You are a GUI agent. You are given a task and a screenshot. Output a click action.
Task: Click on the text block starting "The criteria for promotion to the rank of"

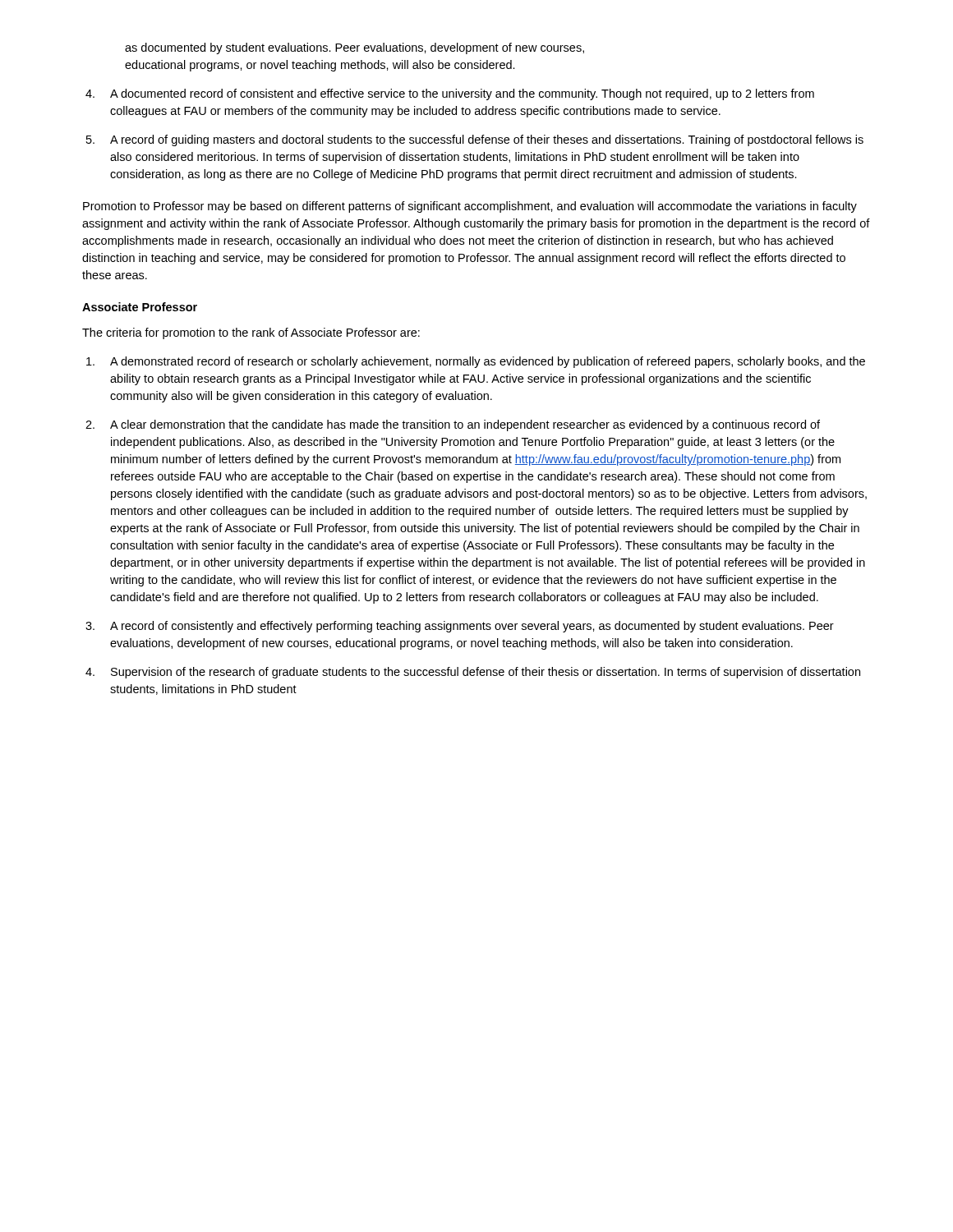251,333
